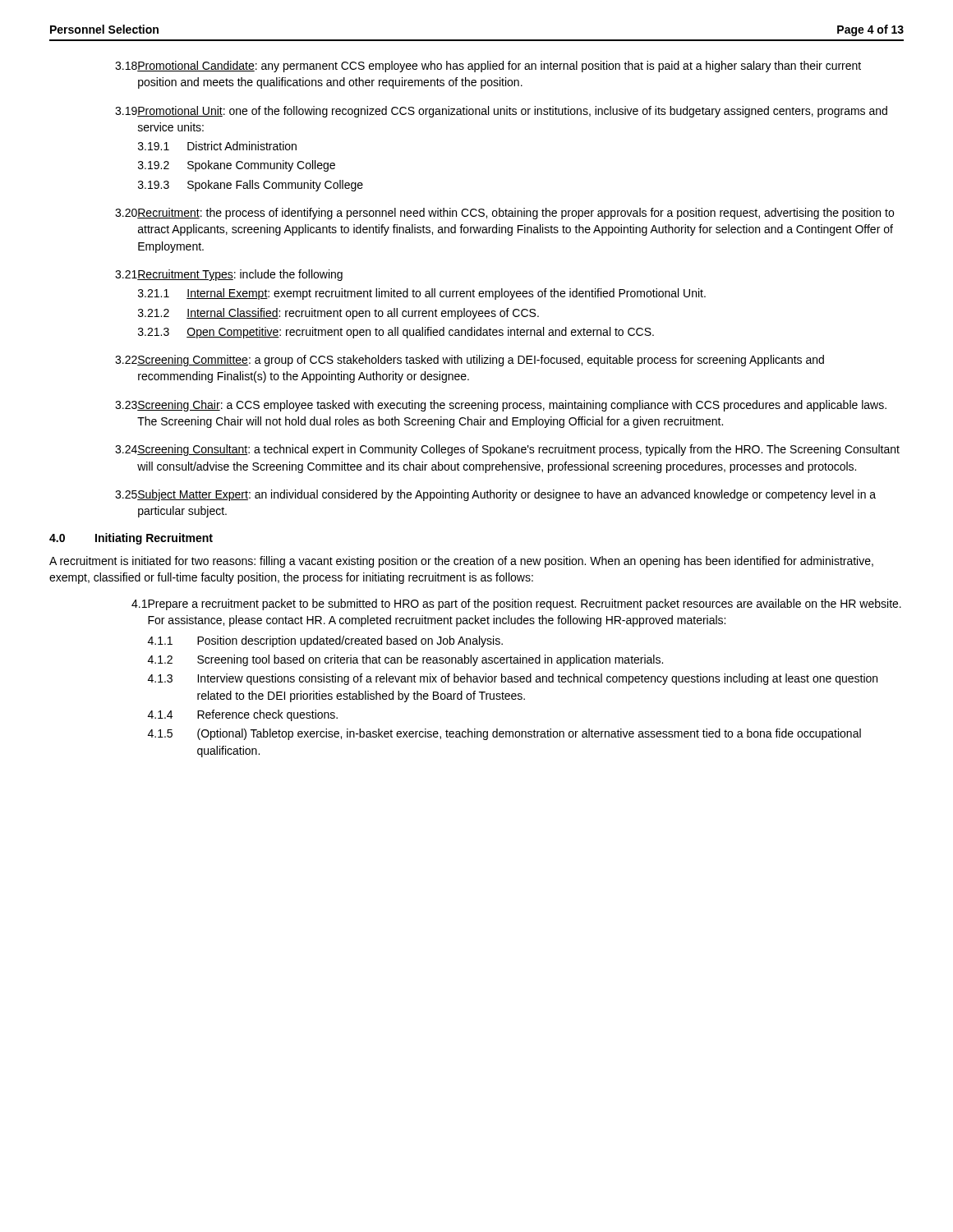
Task: Find the text starting "3.23 Screening Chair: a CCS employee"
Action: point(476,413)
